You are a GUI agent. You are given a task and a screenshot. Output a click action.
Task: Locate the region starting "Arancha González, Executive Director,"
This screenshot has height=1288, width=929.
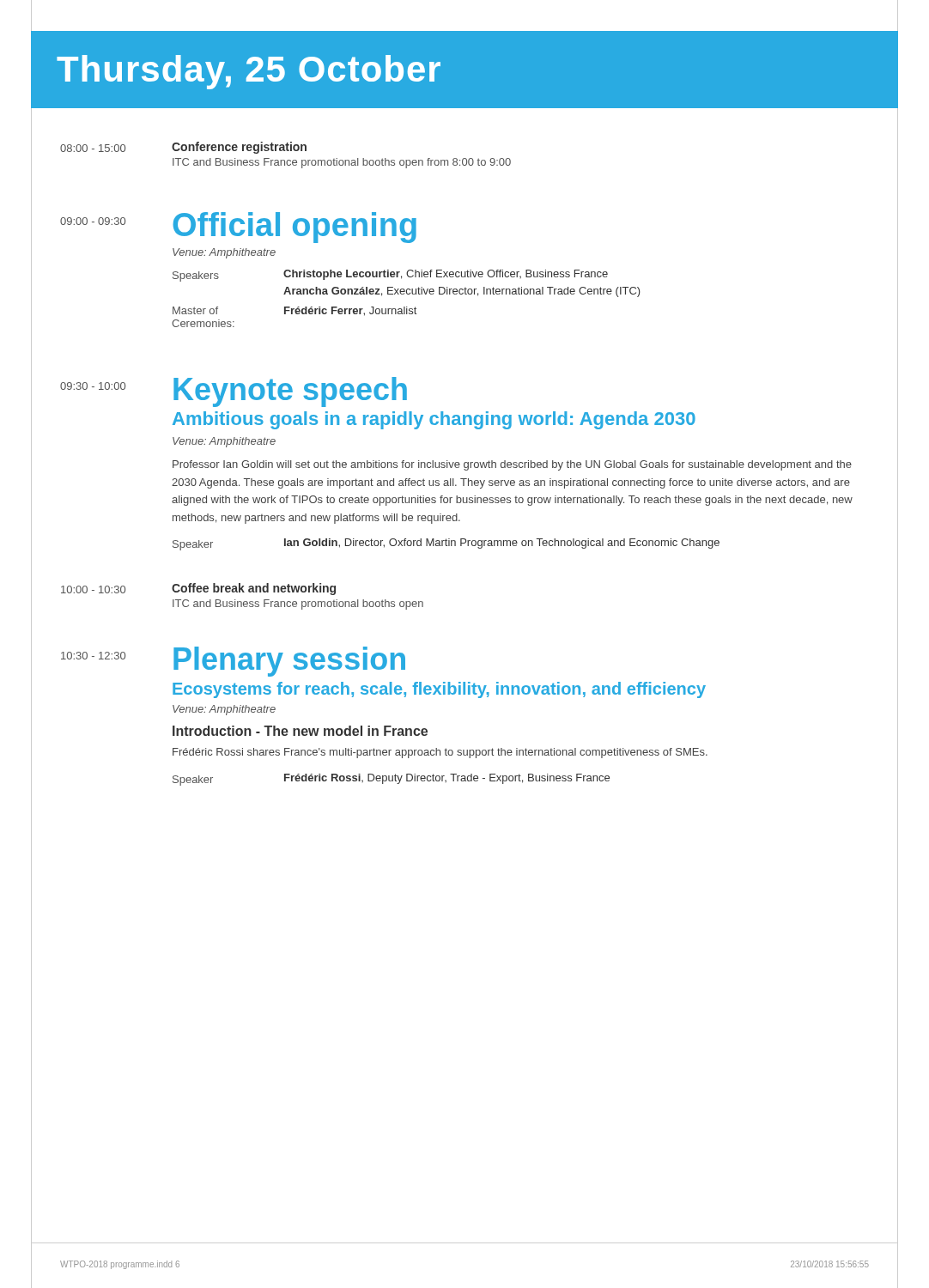click(462, 290)
